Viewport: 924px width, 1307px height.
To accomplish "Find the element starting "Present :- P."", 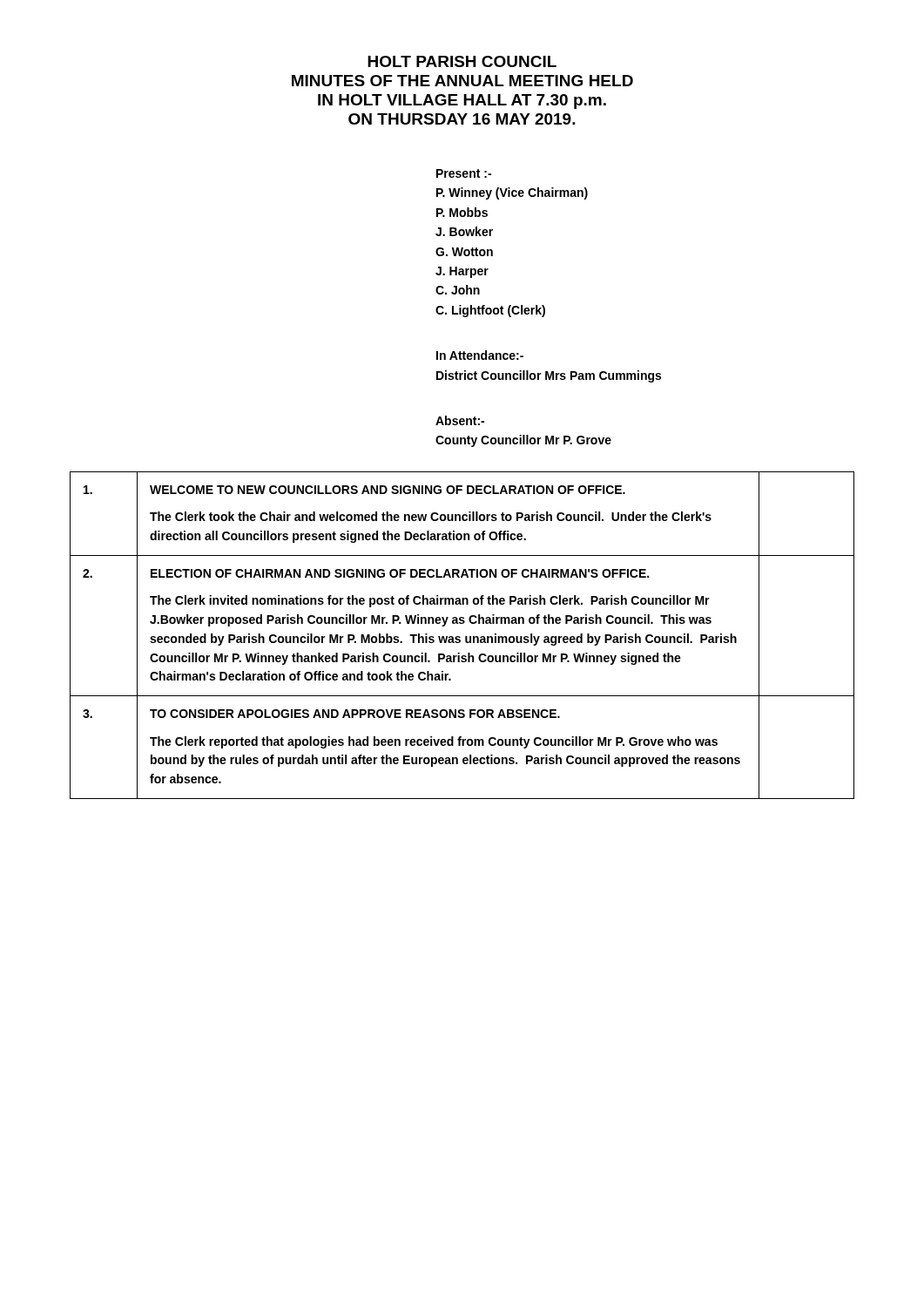I will coord(464,173).
